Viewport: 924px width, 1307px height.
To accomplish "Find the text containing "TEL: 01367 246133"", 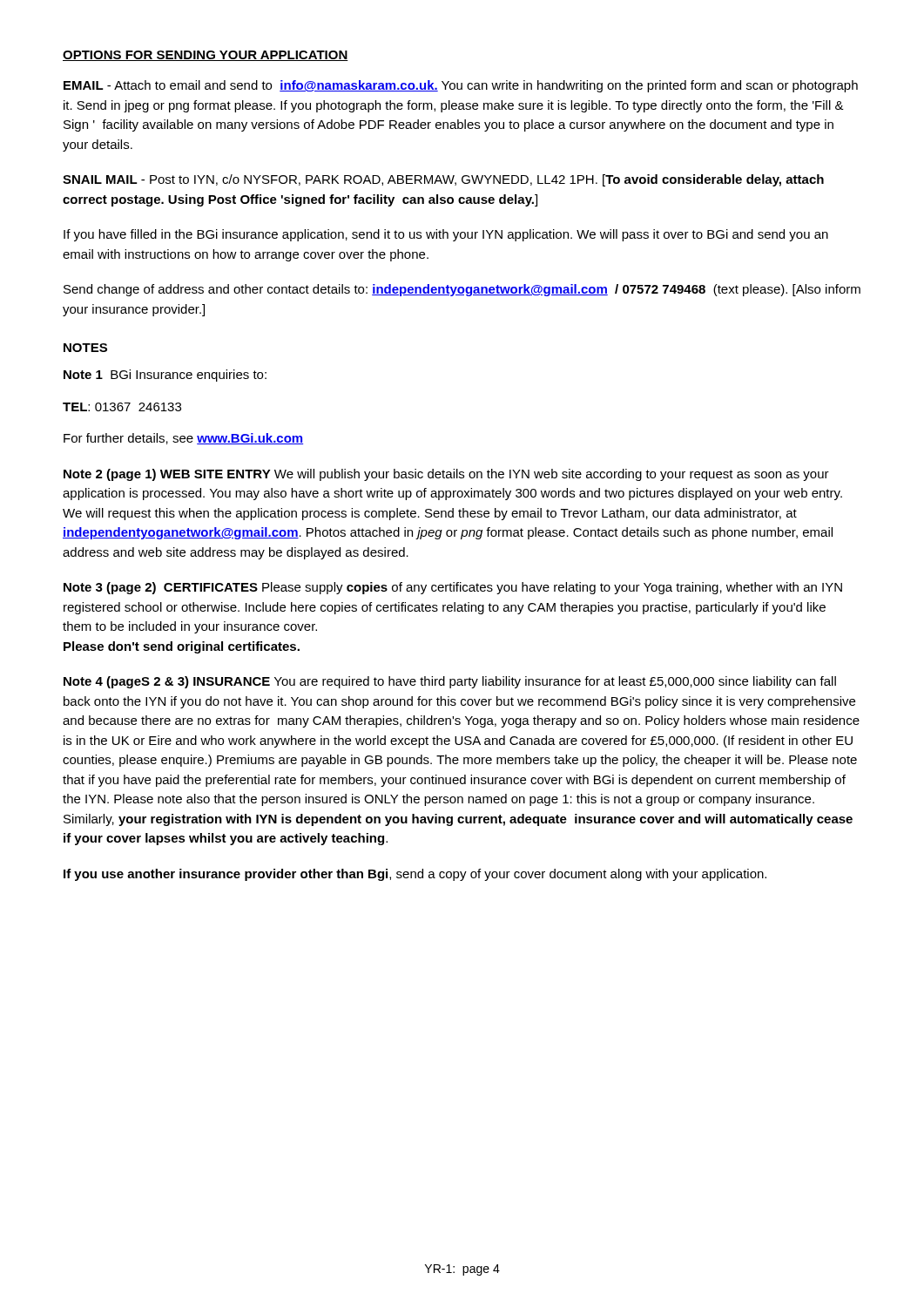I will click(122, 406).
